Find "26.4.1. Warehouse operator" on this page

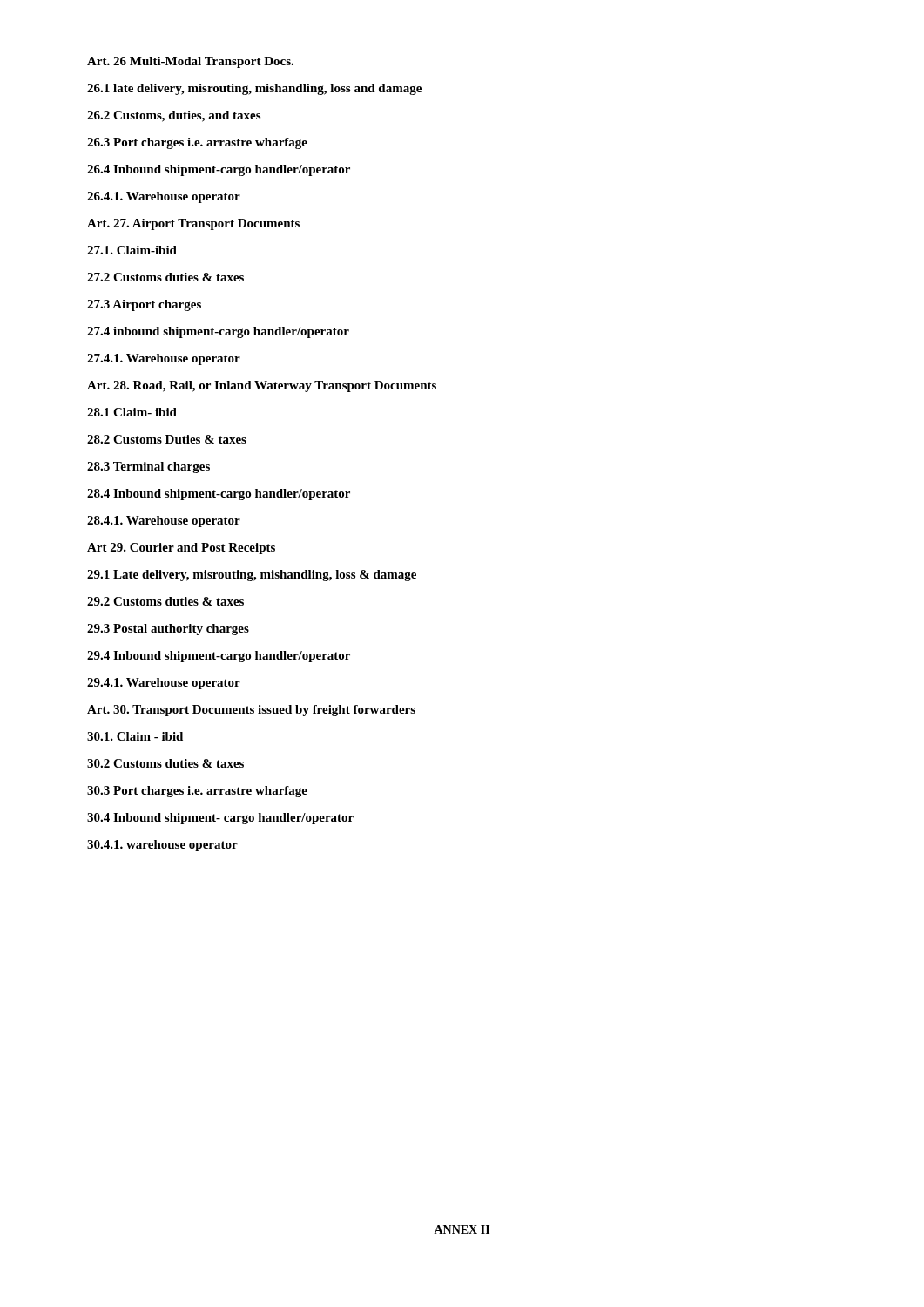(x=164, y=196)
